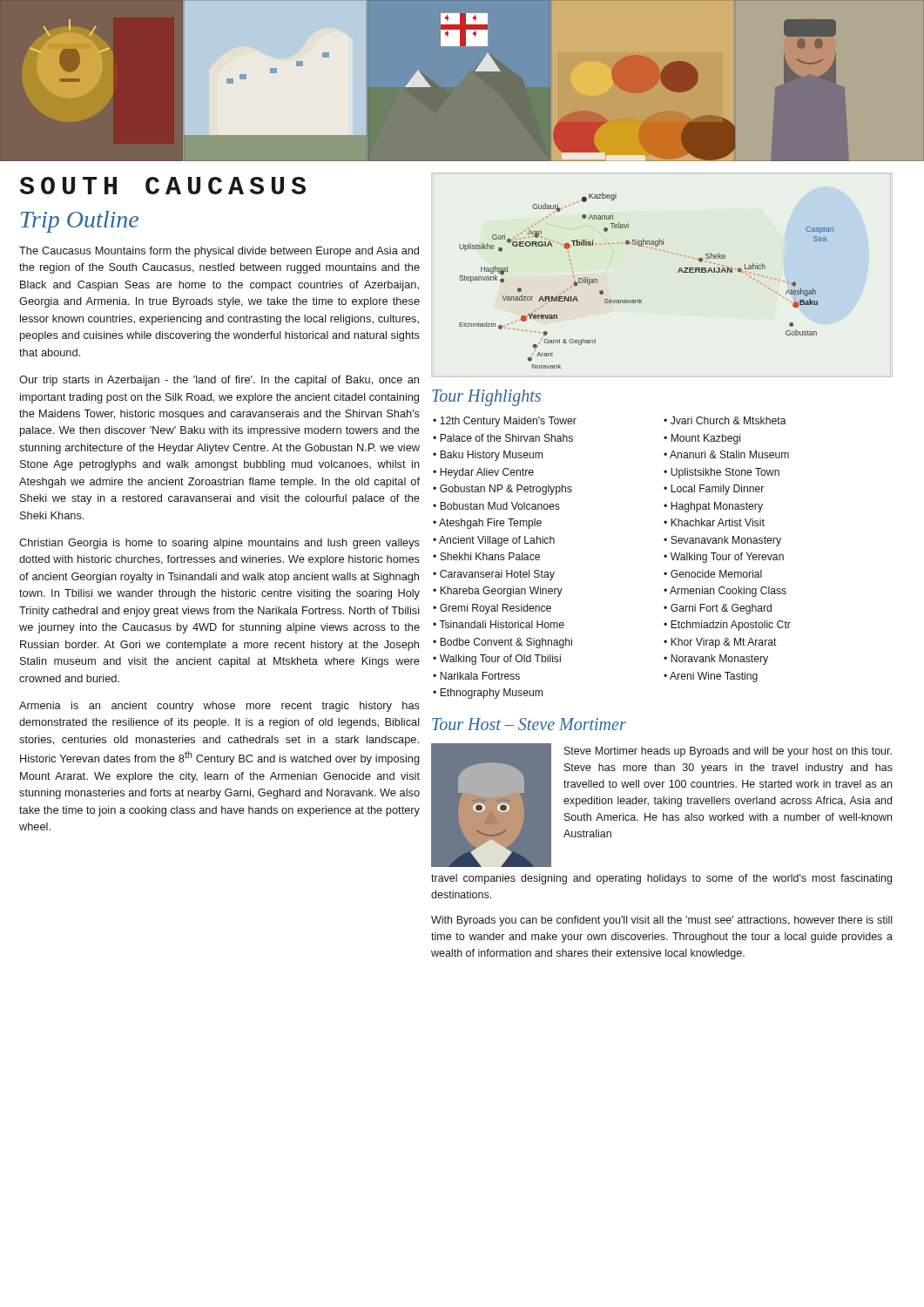Where is the section header that starts "Tour Host –"?
Screen dimensions: 1307x924
pos(528,724)
